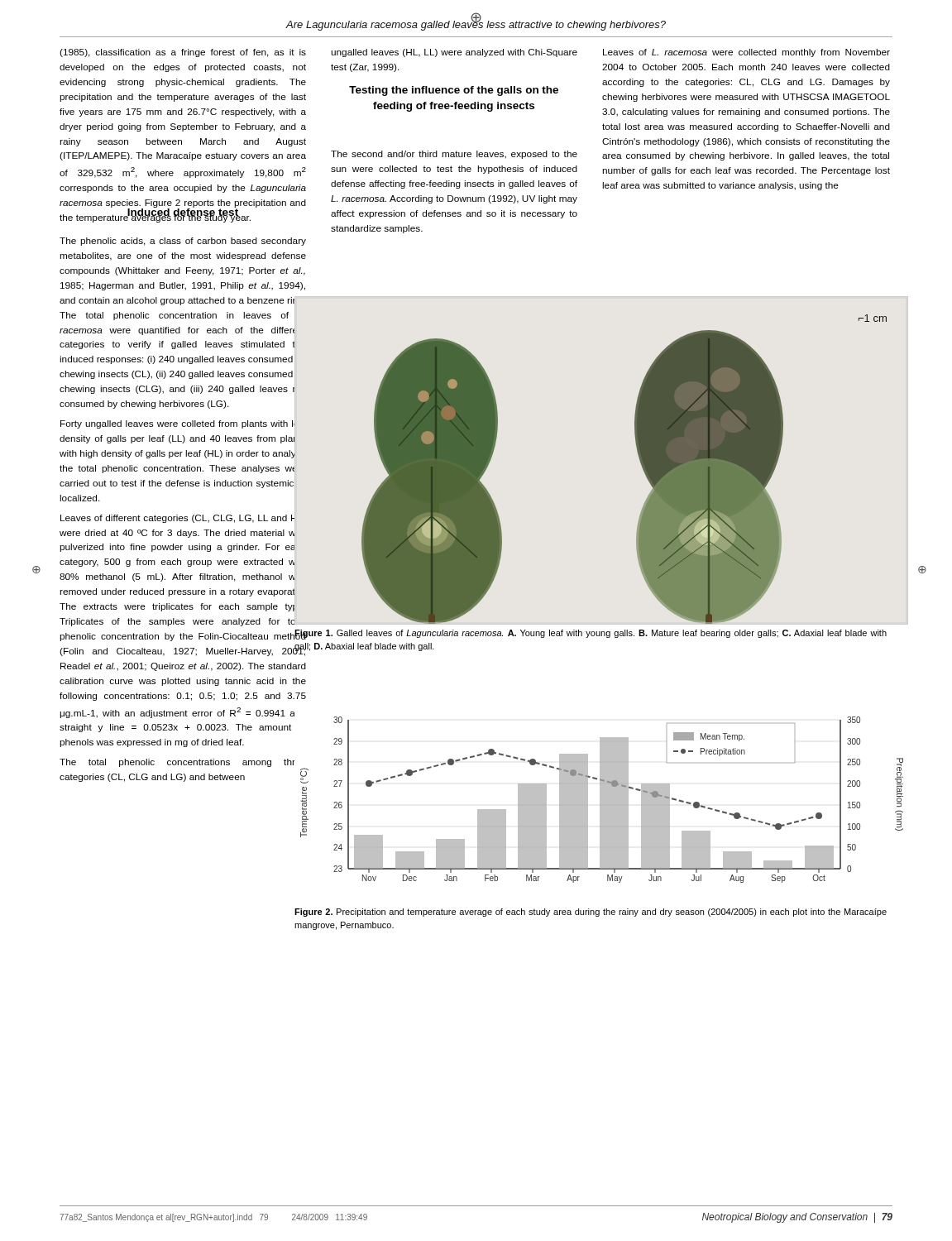The height and width of the screenshot is (1241, 952).
Task: Find the text starting "Leaves of L. racemosa were collected monthly from"
Action: tap(746, 120)
